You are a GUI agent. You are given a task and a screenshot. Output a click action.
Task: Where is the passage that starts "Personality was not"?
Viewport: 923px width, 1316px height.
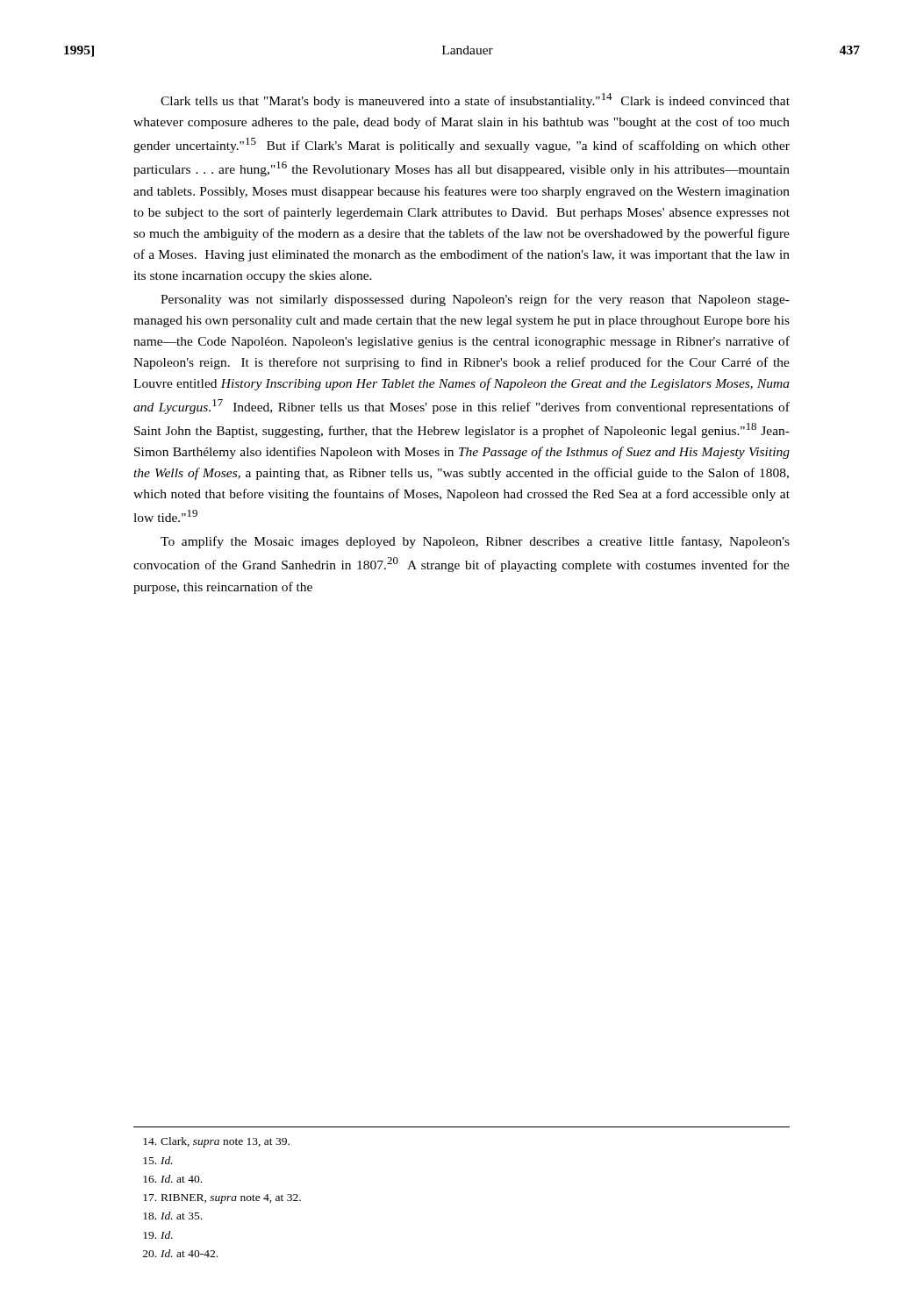tap(462, 408)
